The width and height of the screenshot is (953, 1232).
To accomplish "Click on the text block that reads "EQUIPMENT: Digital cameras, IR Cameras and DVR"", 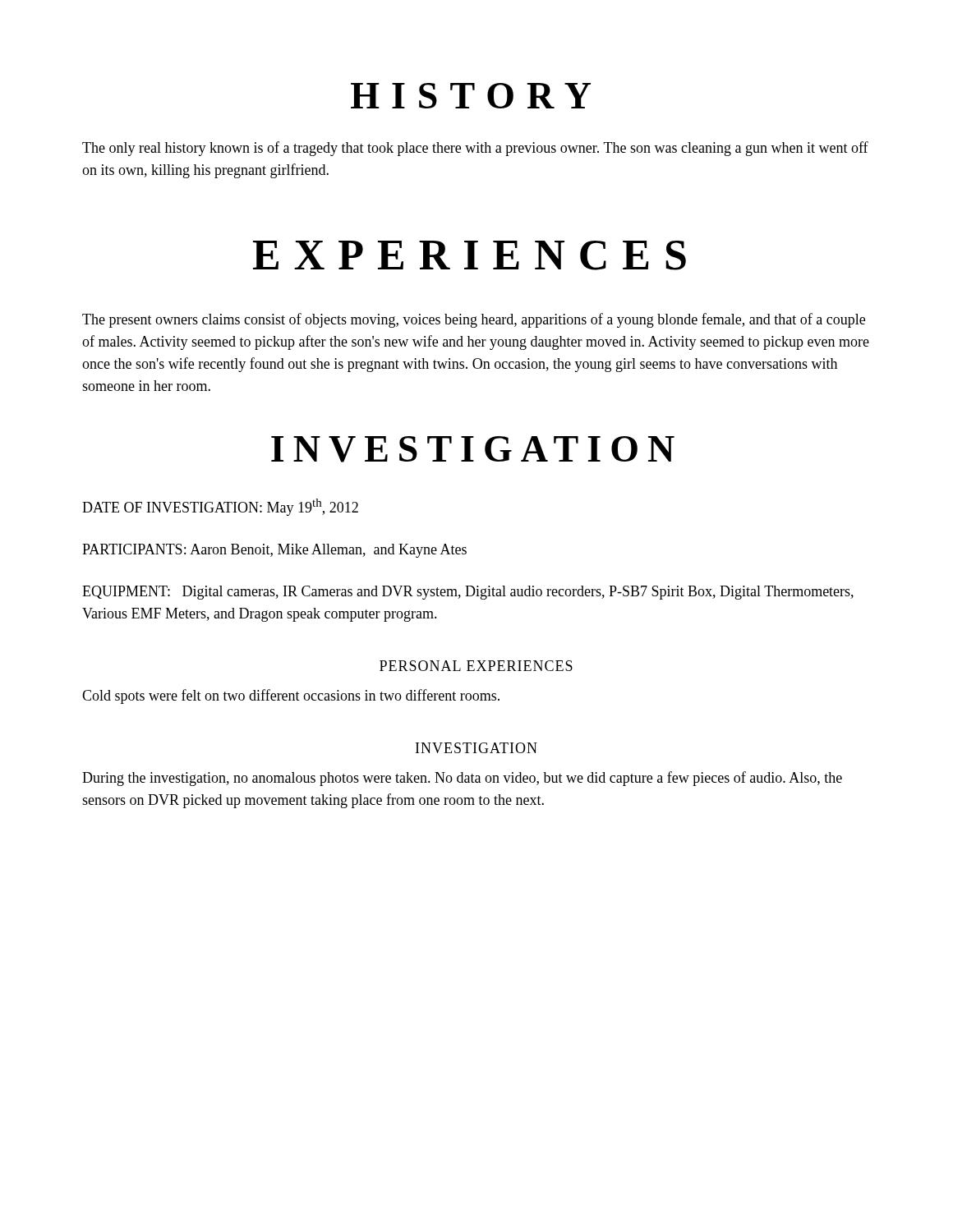I will click(468, 602).
